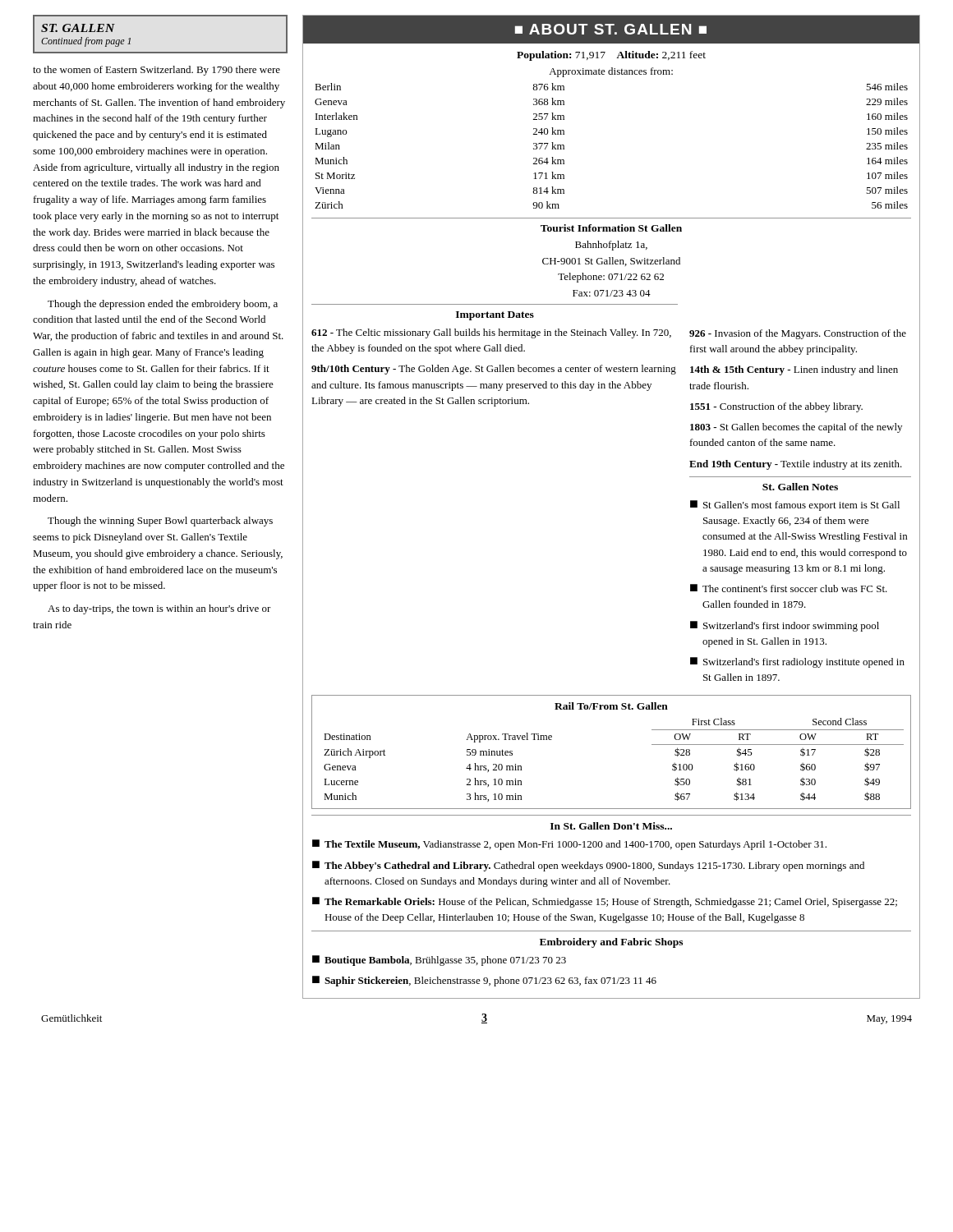Find the text block starting "1551 - Construction of the abbey"
953x1232 pixels.
(x=776, y=406)
